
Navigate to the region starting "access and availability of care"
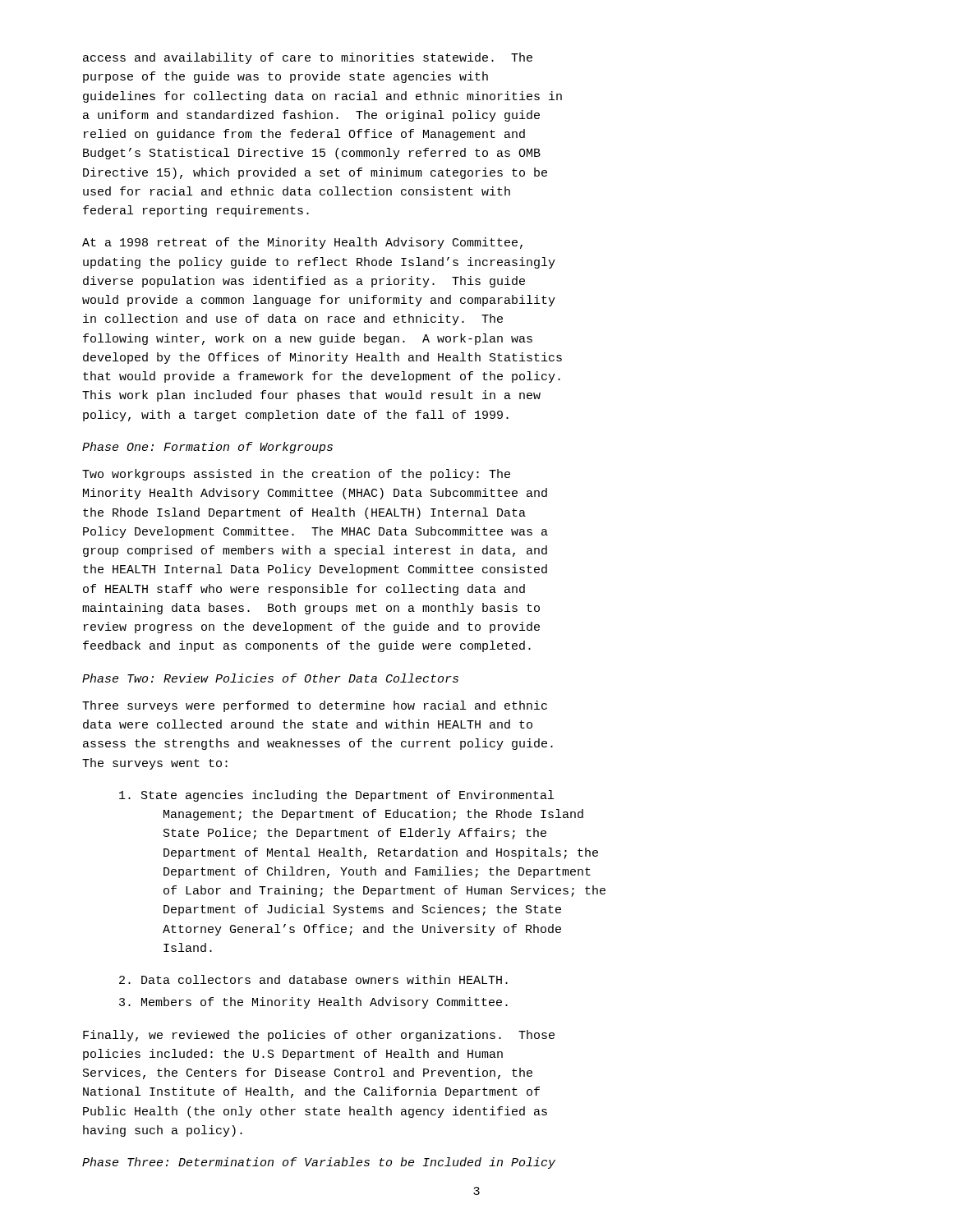click(x=322, y=135)
